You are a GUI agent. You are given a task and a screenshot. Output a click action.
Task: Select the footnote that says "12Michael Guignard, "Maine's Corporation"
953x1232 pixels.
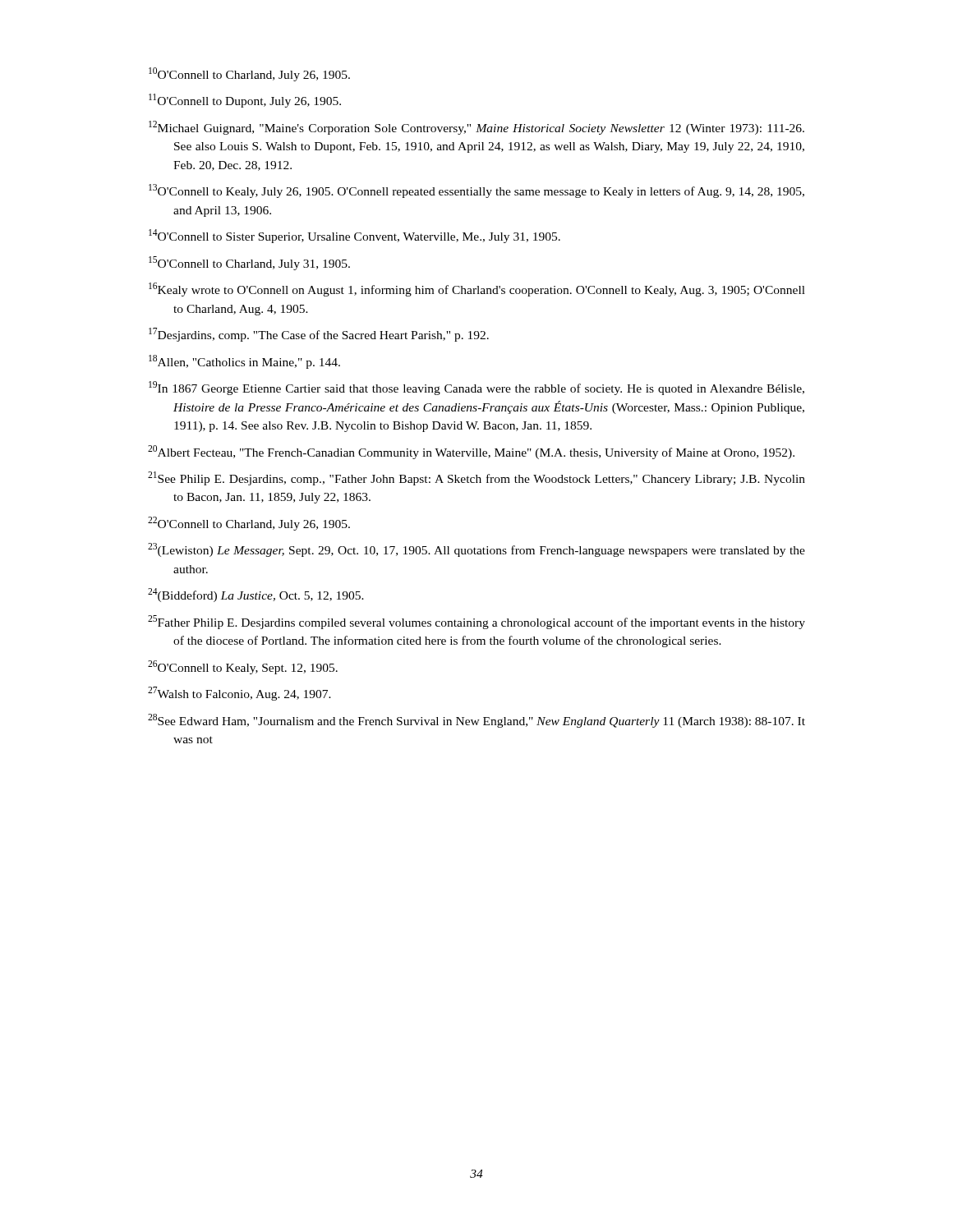click(x=476, y=145)
